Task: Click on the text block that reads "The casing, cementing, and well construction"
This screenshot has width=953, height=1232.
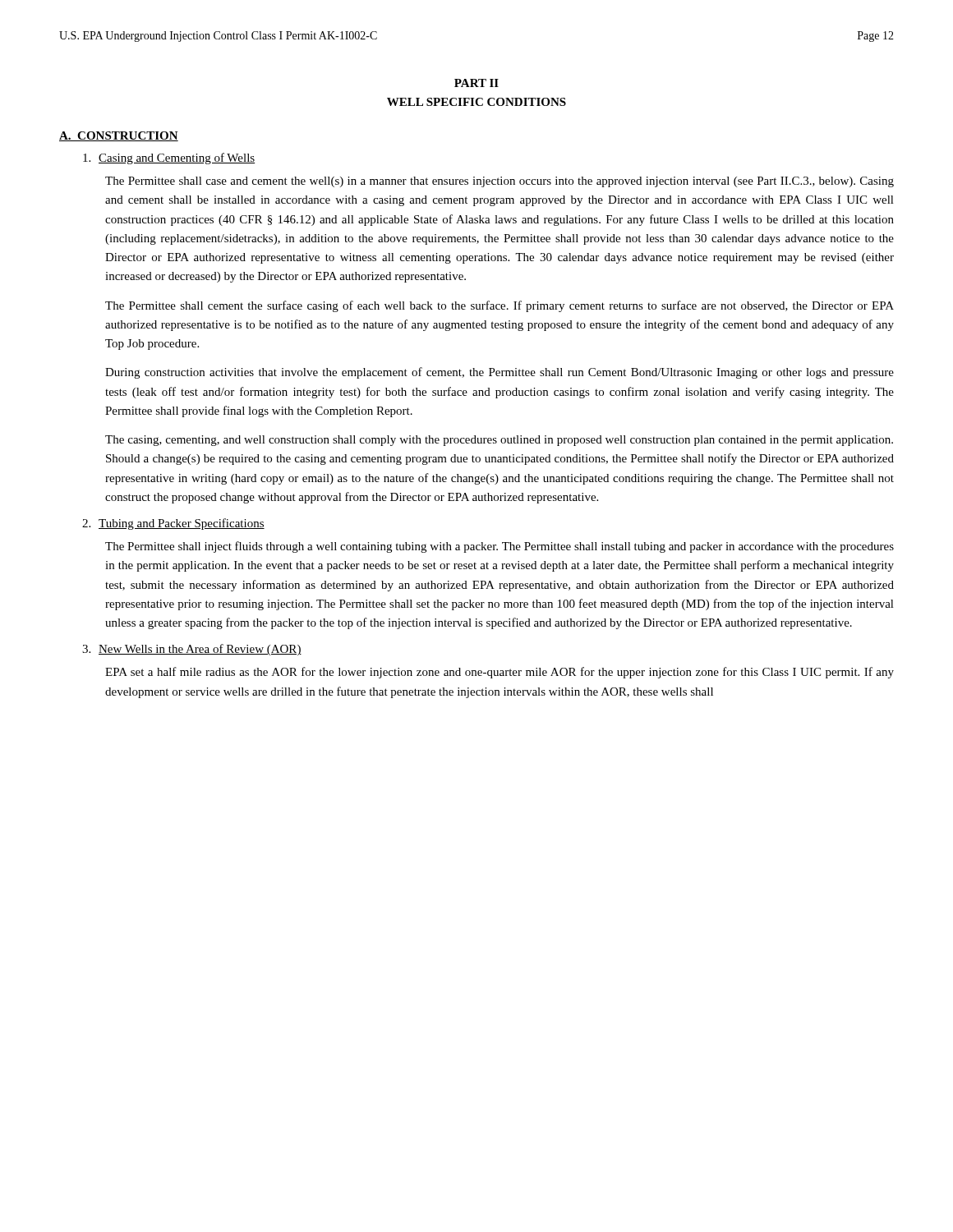Action: pos(499,468)
